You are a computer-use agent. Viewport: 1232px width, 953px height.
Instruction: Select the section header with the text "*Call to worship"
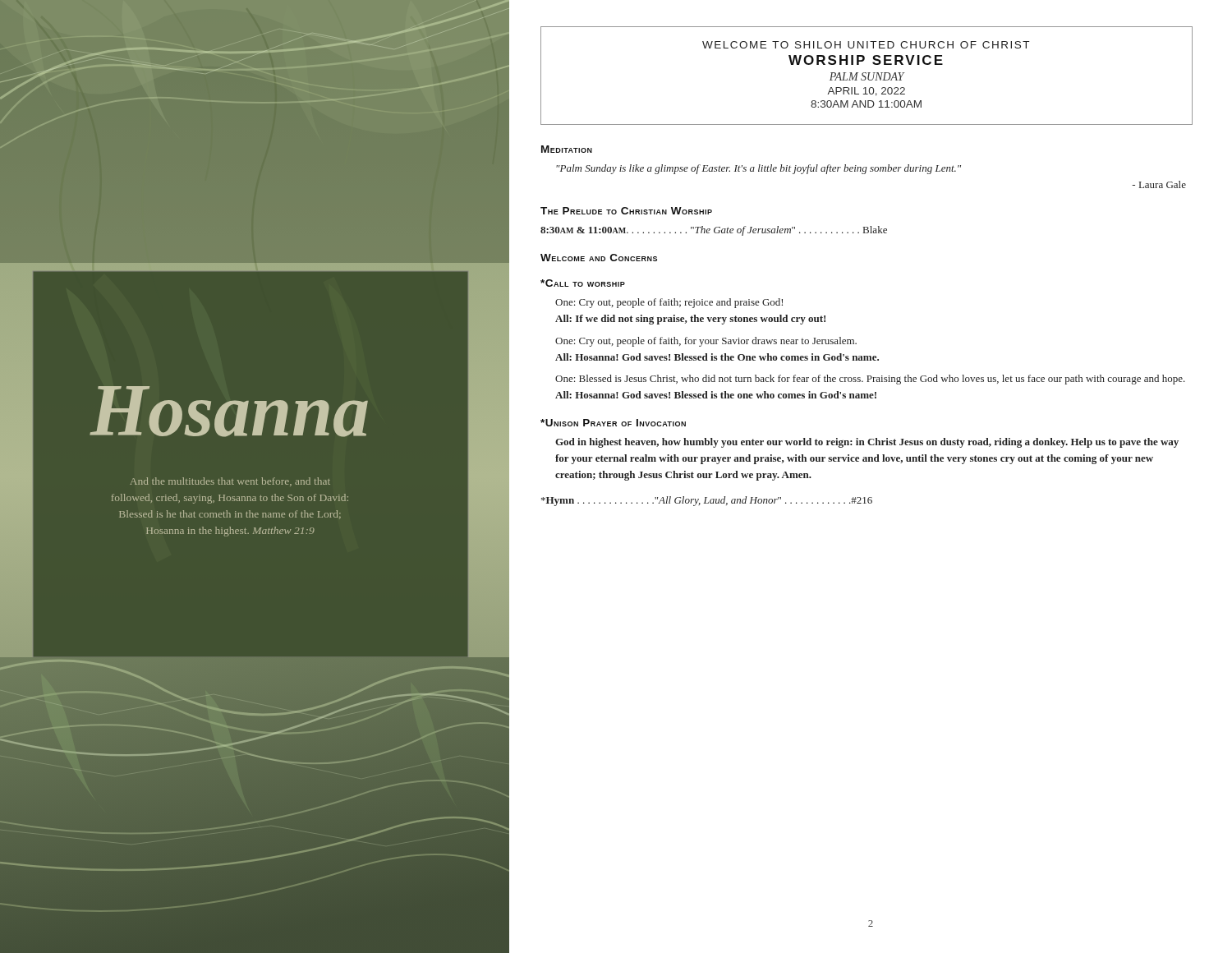(x=583, y=283)
